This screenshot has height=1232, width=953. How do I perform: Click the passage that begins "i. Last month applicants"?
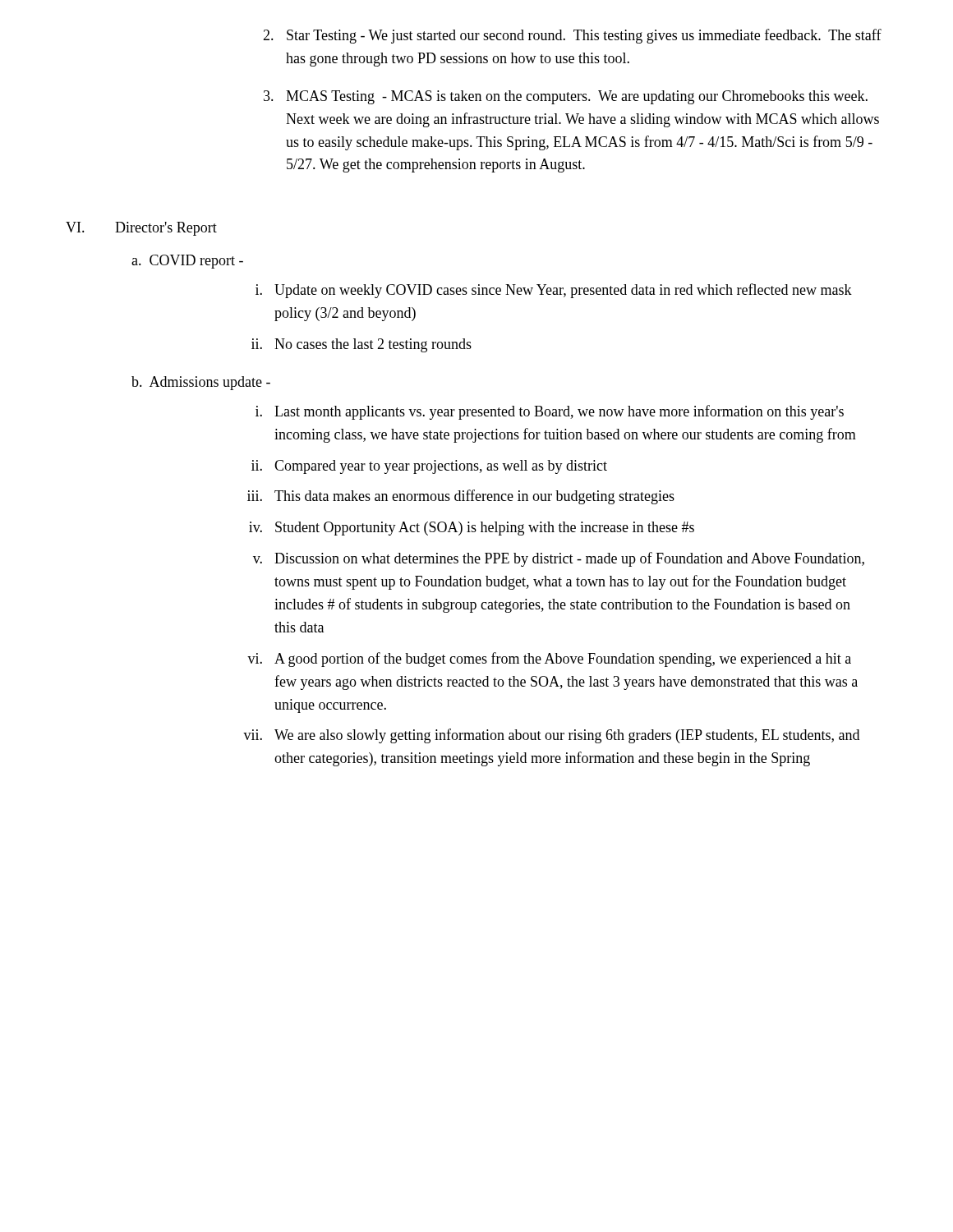tap(542, 424)
